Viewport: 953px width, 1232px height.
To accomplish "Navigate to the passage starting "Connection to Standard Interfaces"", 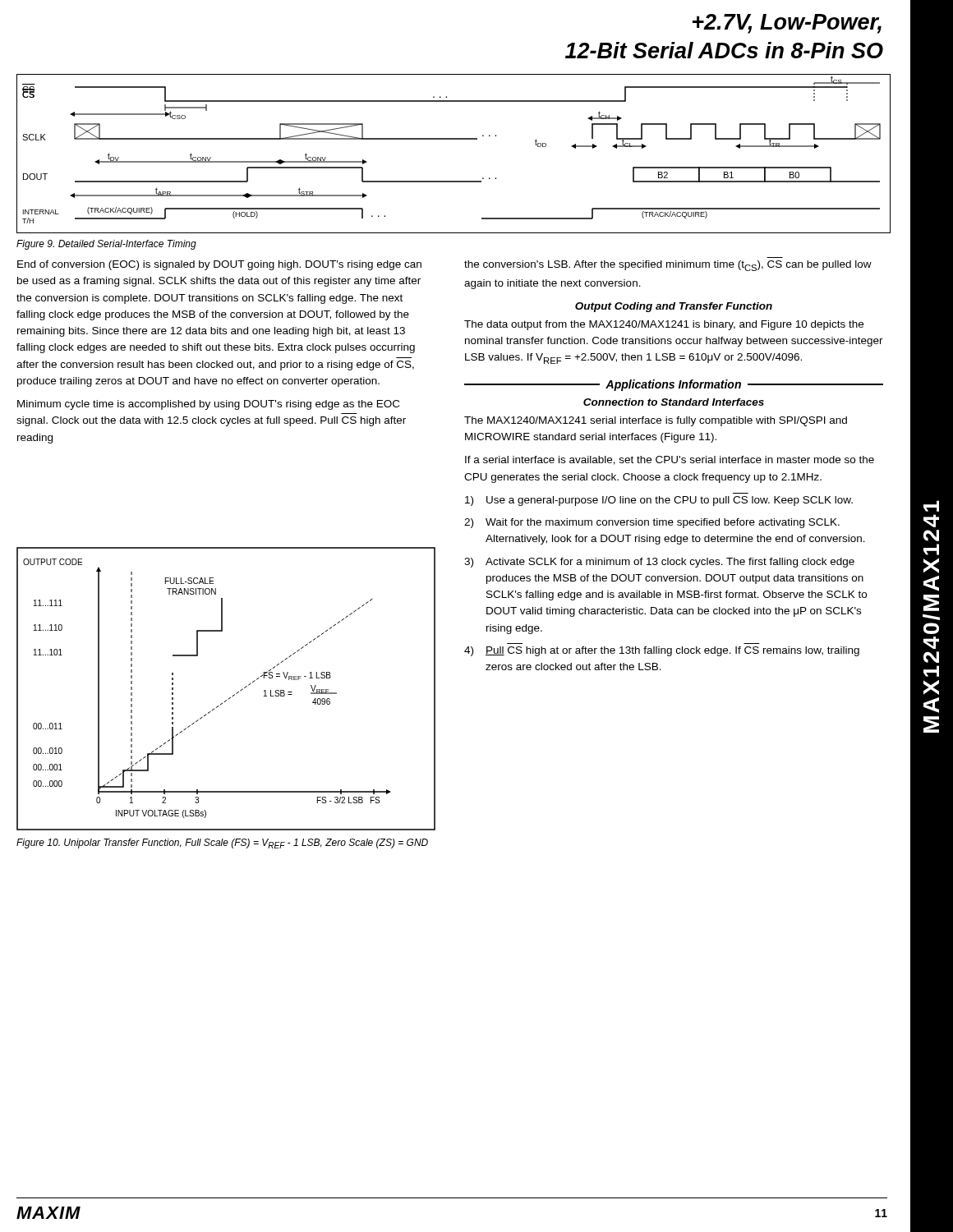I will [x=674, y=402].
